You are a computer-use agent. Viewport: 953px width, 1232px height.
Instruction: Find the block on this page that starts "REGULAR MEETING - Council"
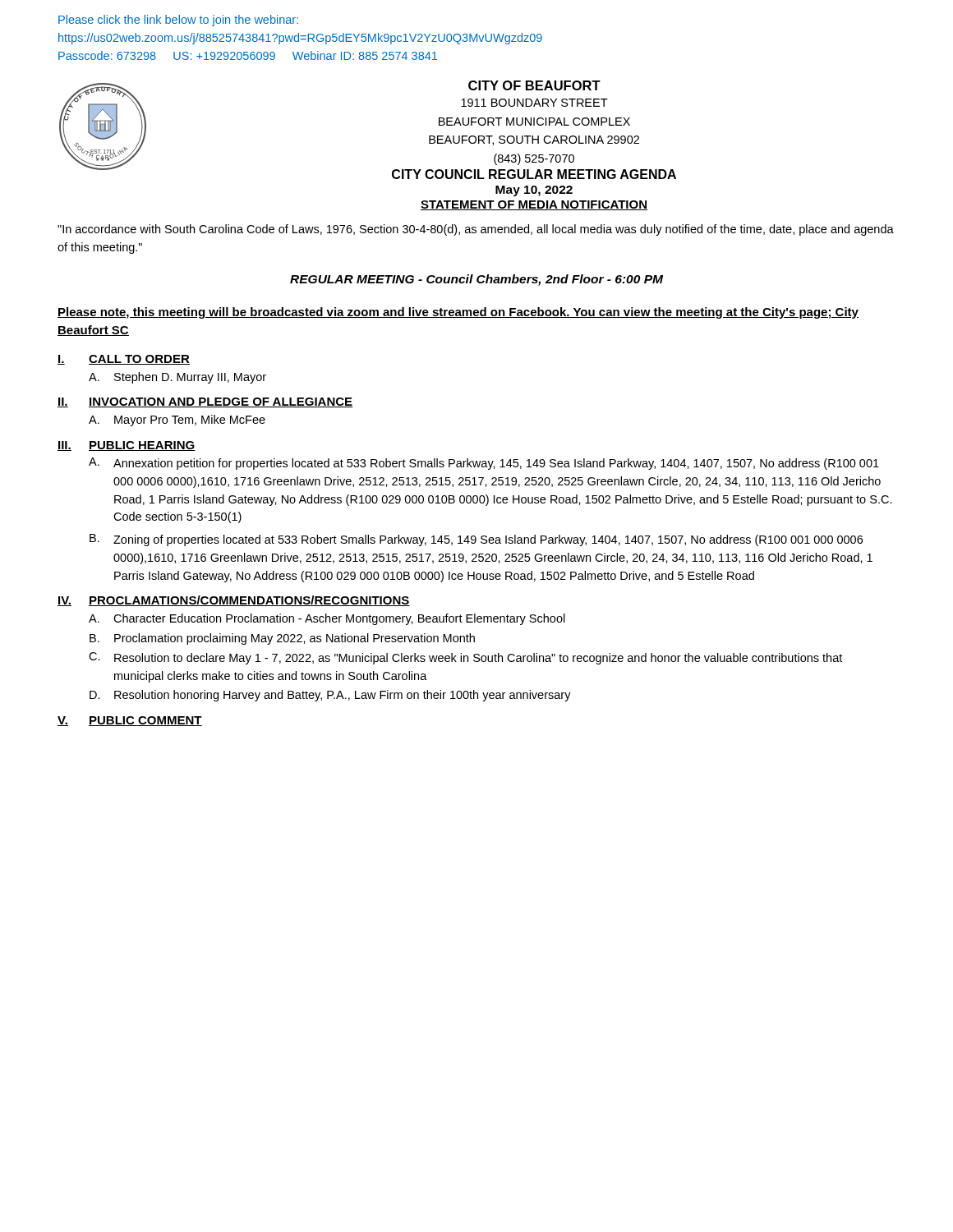[x=476, y=279]
